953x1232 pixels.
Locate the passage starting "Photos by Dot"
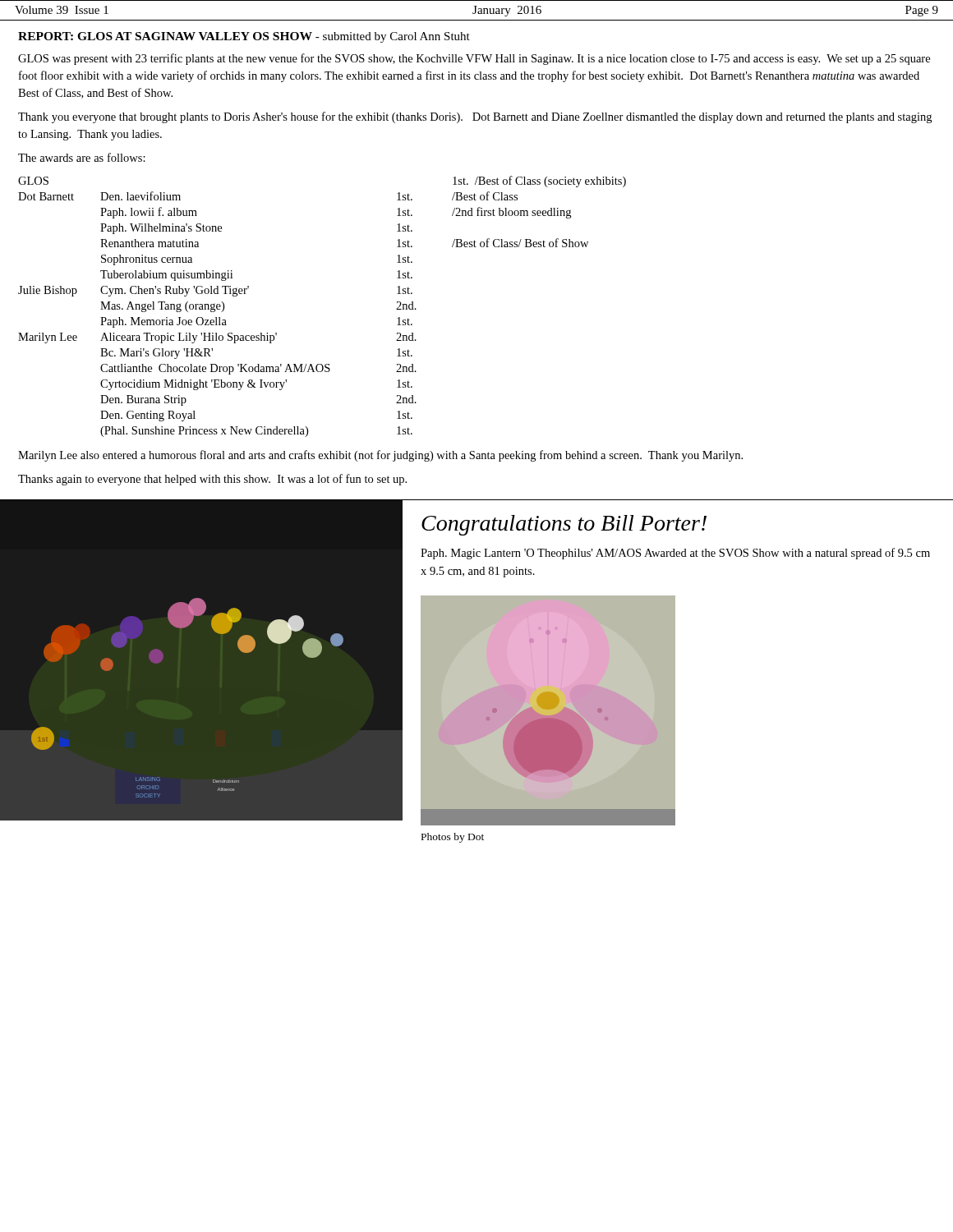click(452, 836)
